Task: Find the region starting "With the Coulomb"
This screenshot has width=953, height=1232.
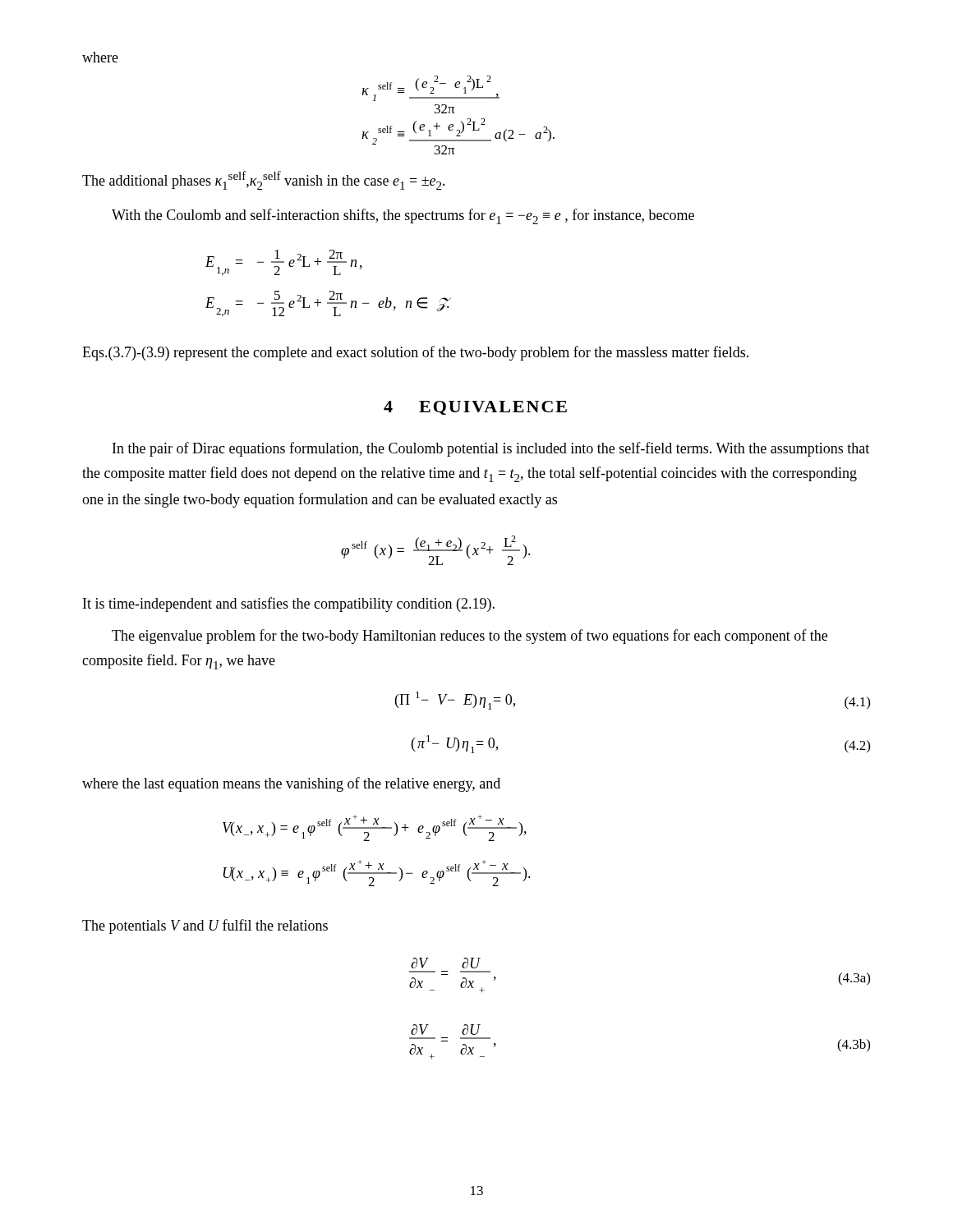Action: click(x=403, y=216)
